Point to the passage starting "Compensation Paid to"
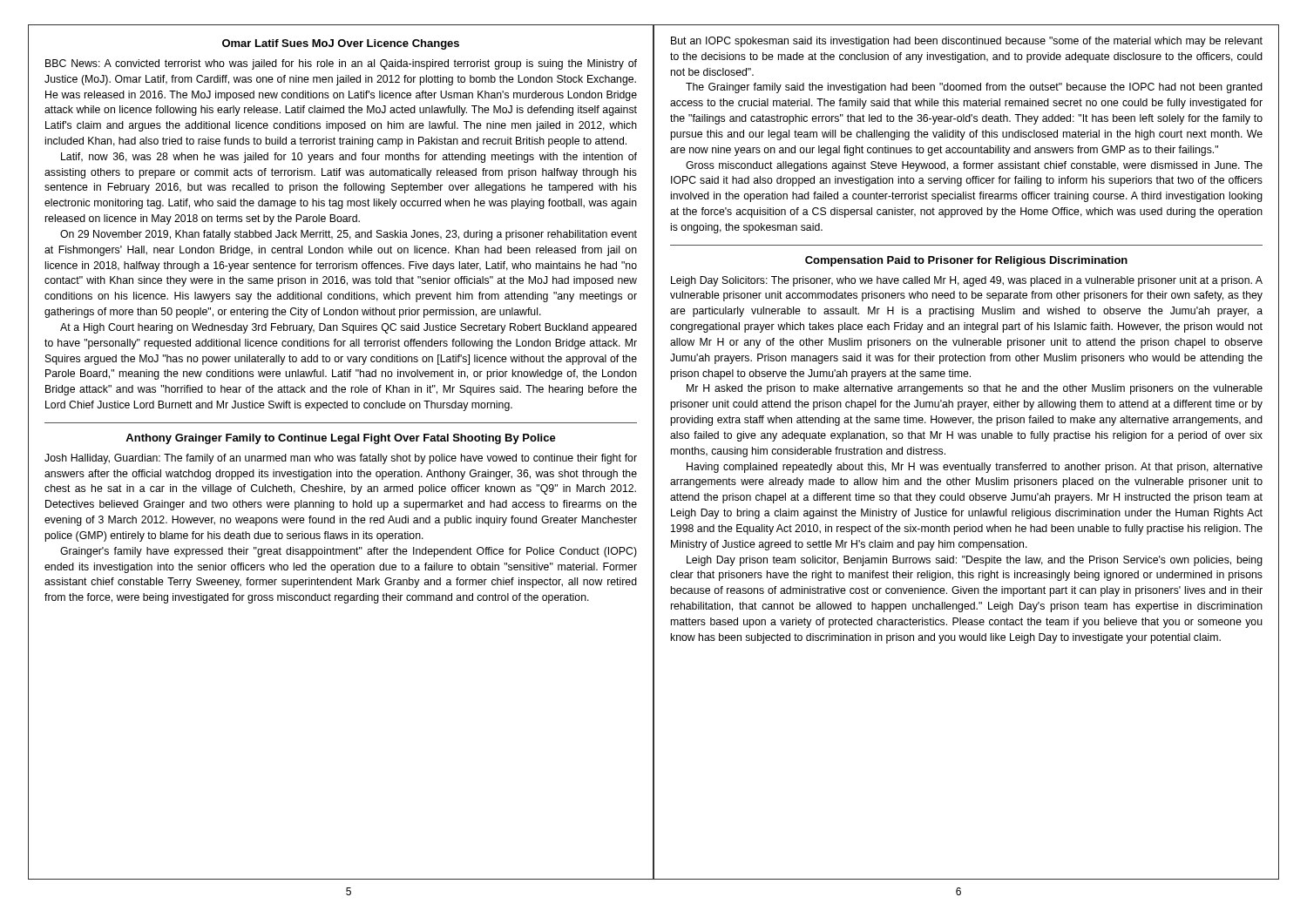 click(x=966, y=261)
